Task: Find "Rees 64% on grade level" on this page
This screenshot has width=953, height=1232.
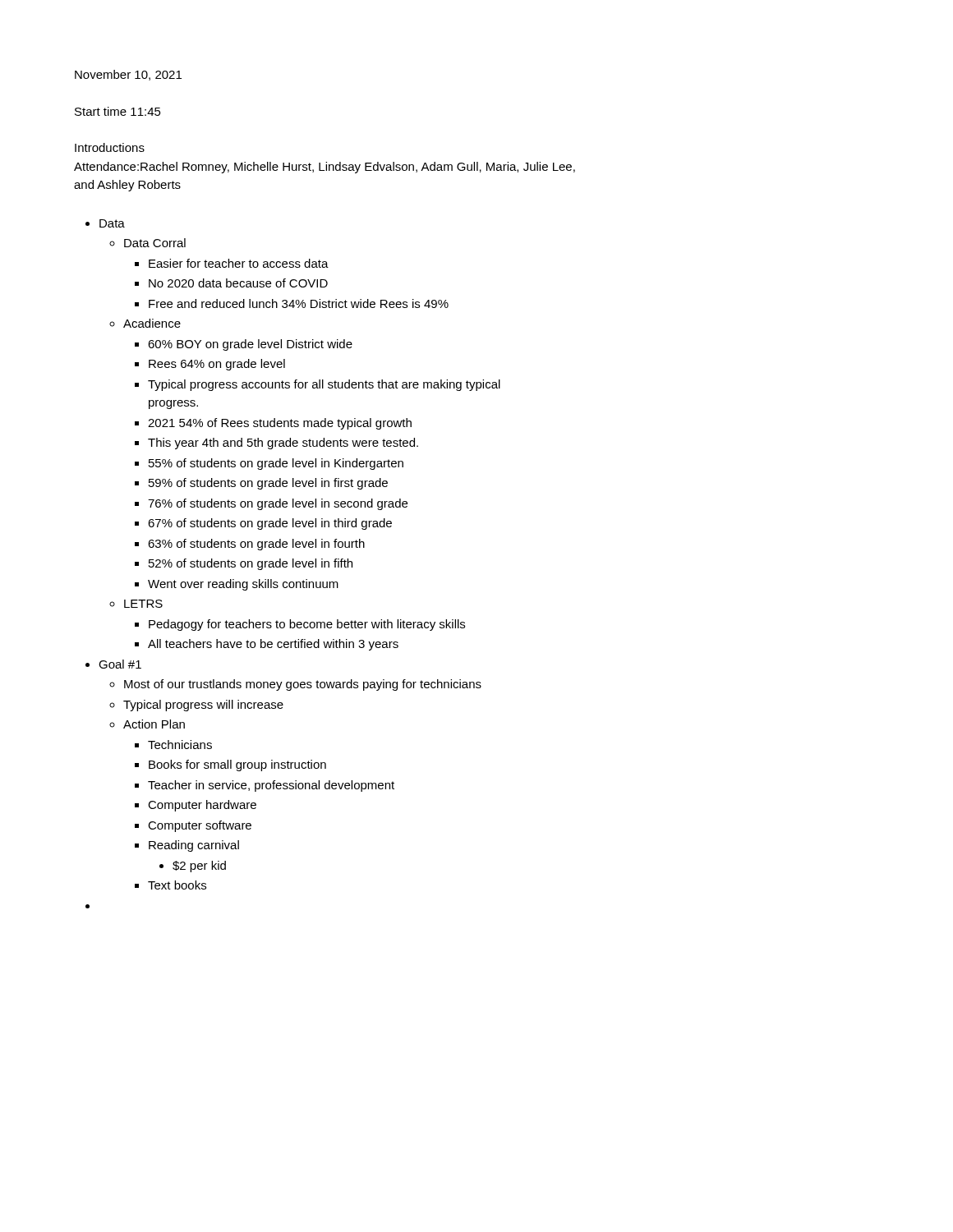Action: tap(217, 363)
